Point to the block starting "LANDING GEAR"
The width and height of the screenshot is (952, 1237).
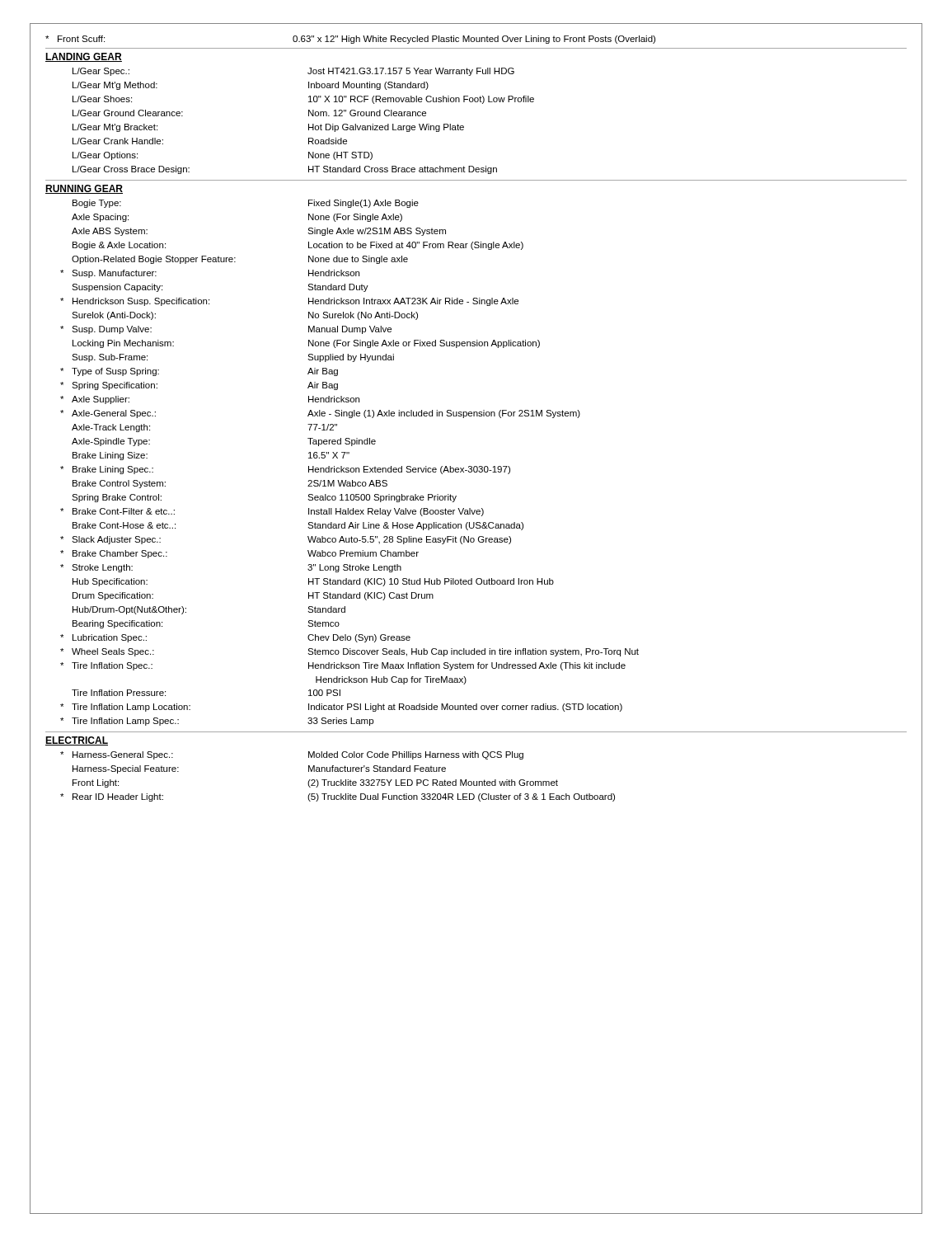(84, 57)
